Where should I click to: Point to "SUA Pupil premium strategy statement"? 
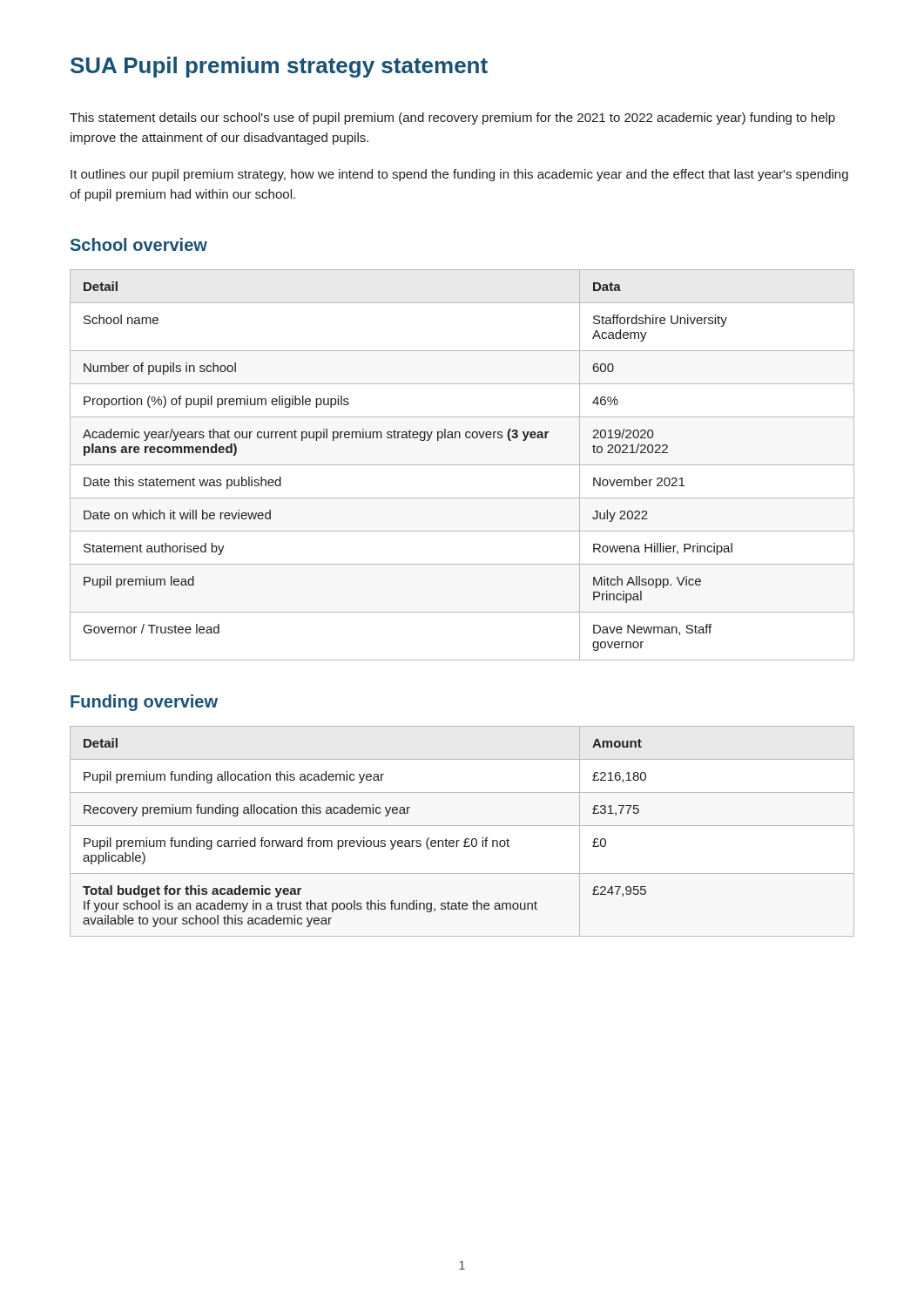[279, 65]
